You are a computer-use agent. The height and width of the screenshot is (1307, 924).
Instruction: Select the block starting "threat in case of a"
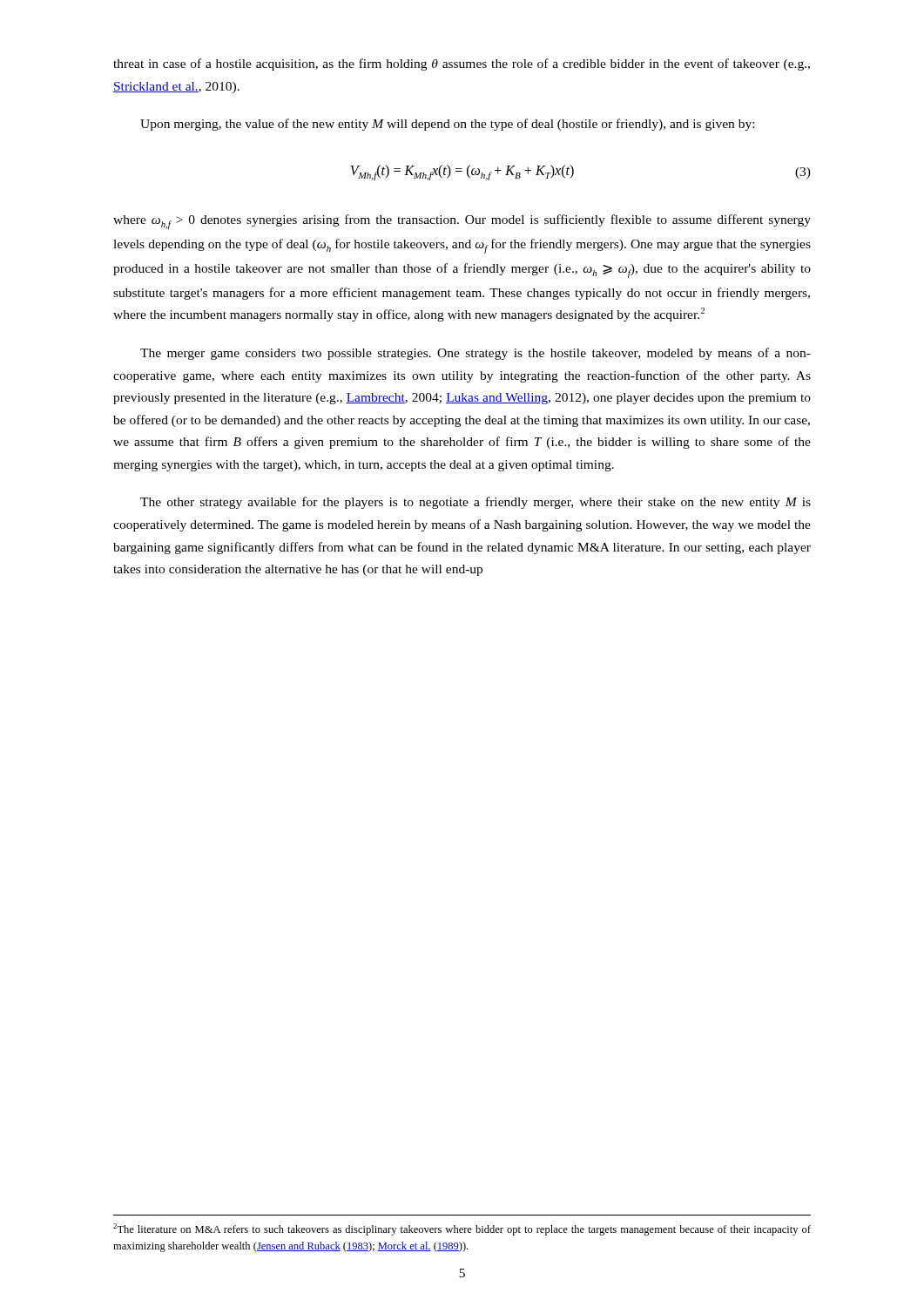(462, 75)
